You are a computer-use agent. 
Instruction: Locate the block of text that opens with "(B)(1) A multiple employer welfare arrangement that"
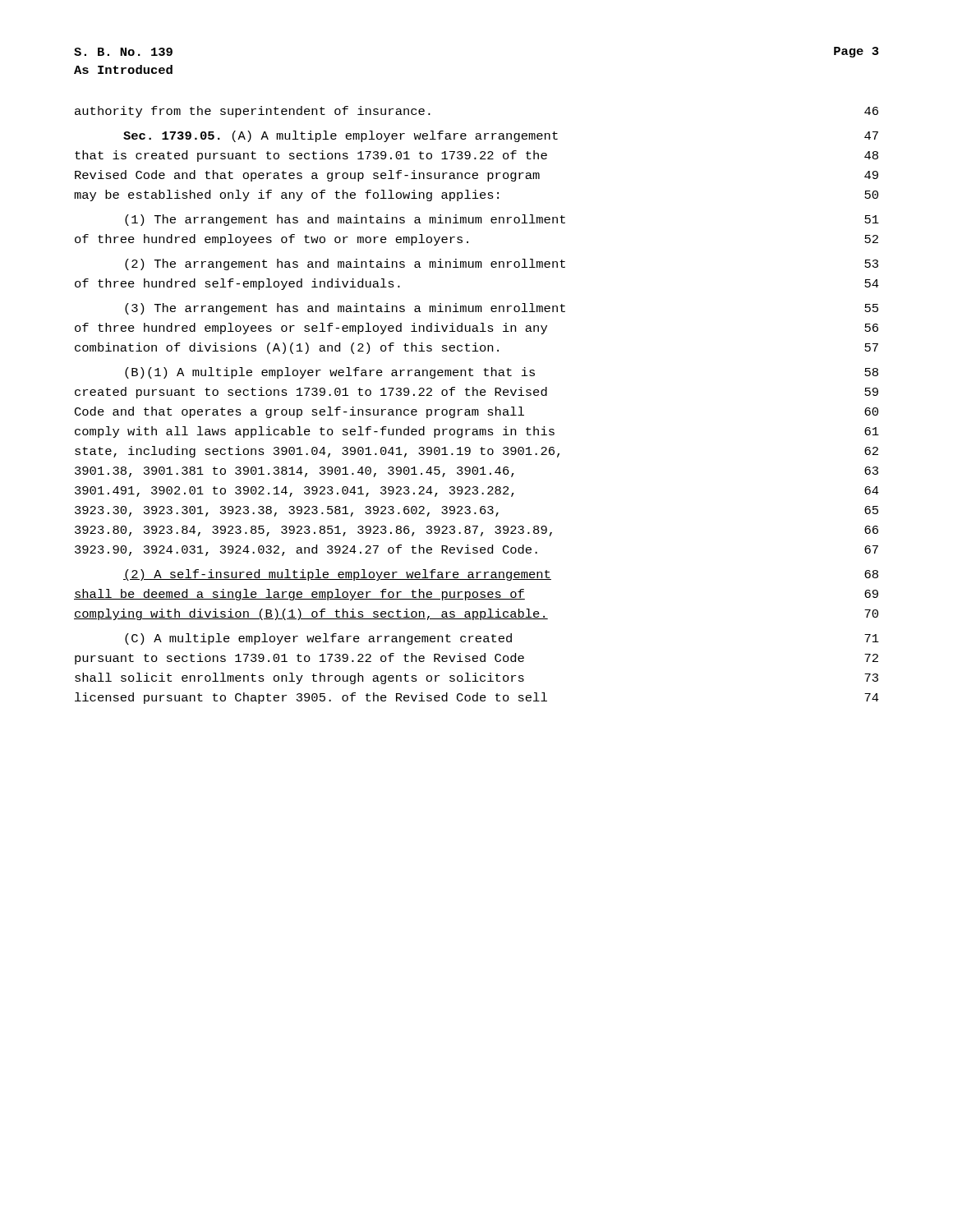click(476, 464)
